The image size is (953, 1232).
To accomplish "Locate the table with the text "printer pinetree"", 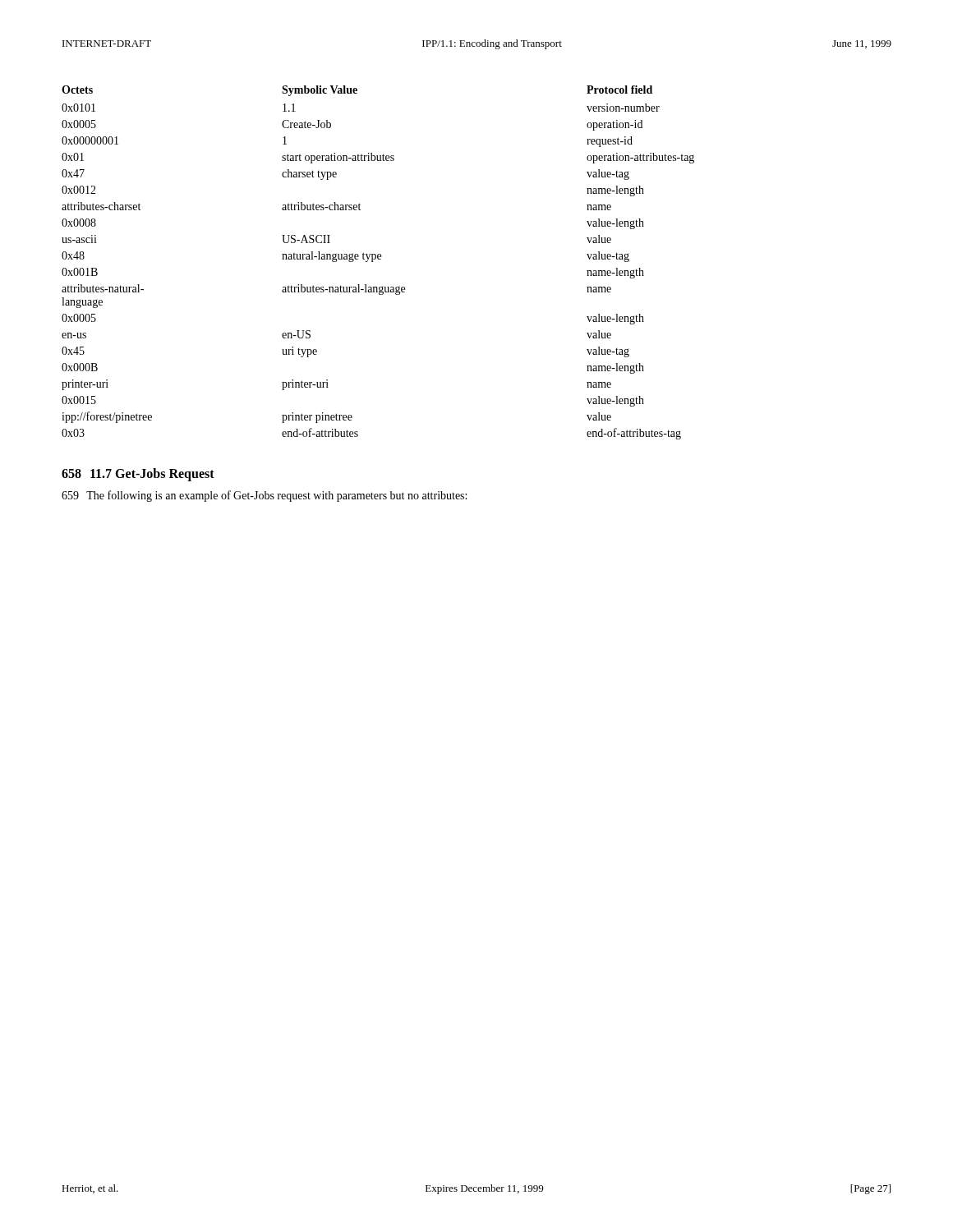I will tap(476, 262).
